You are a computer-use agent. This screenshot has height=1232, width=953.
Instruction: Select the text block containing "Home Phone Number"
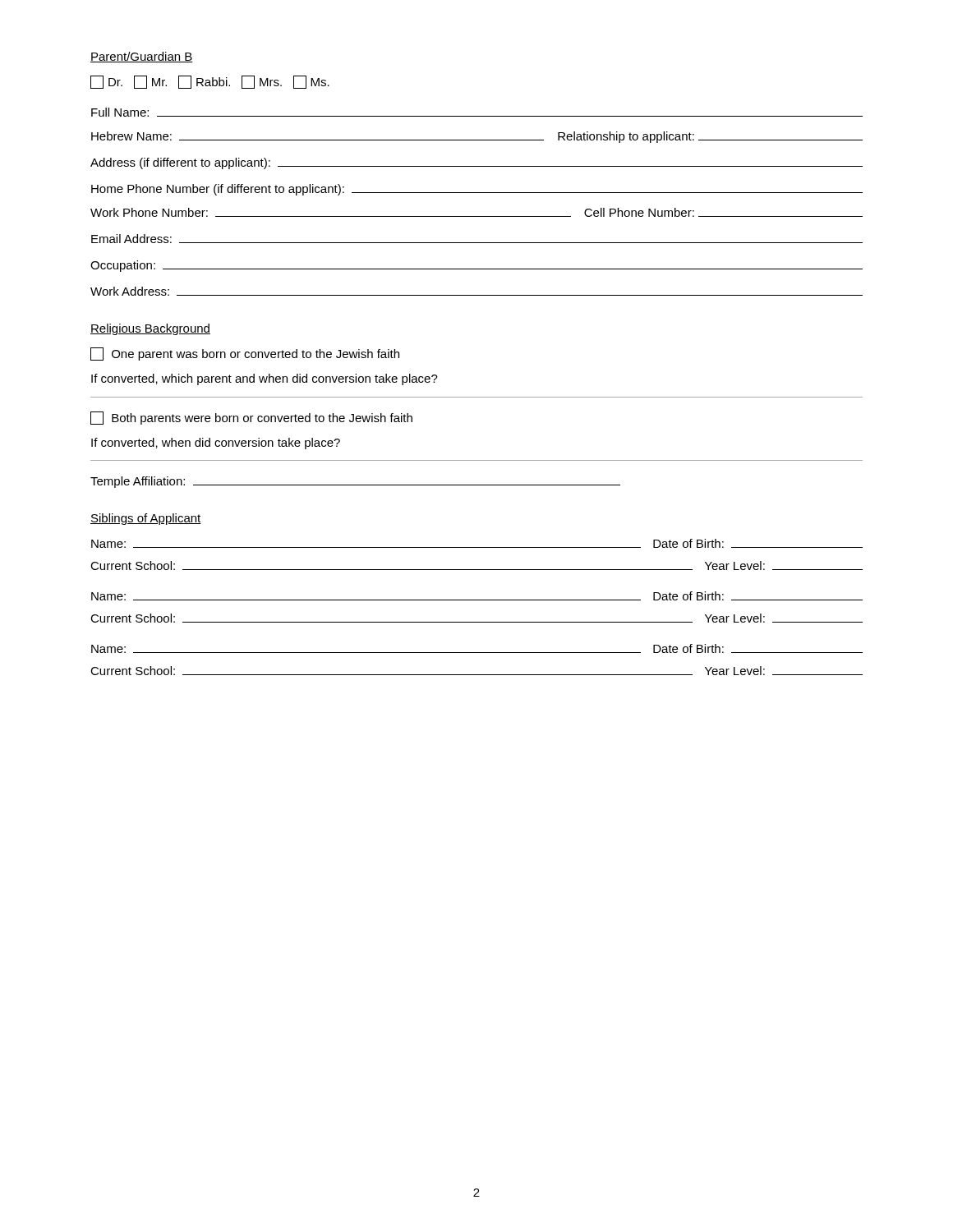pos(476,187)
